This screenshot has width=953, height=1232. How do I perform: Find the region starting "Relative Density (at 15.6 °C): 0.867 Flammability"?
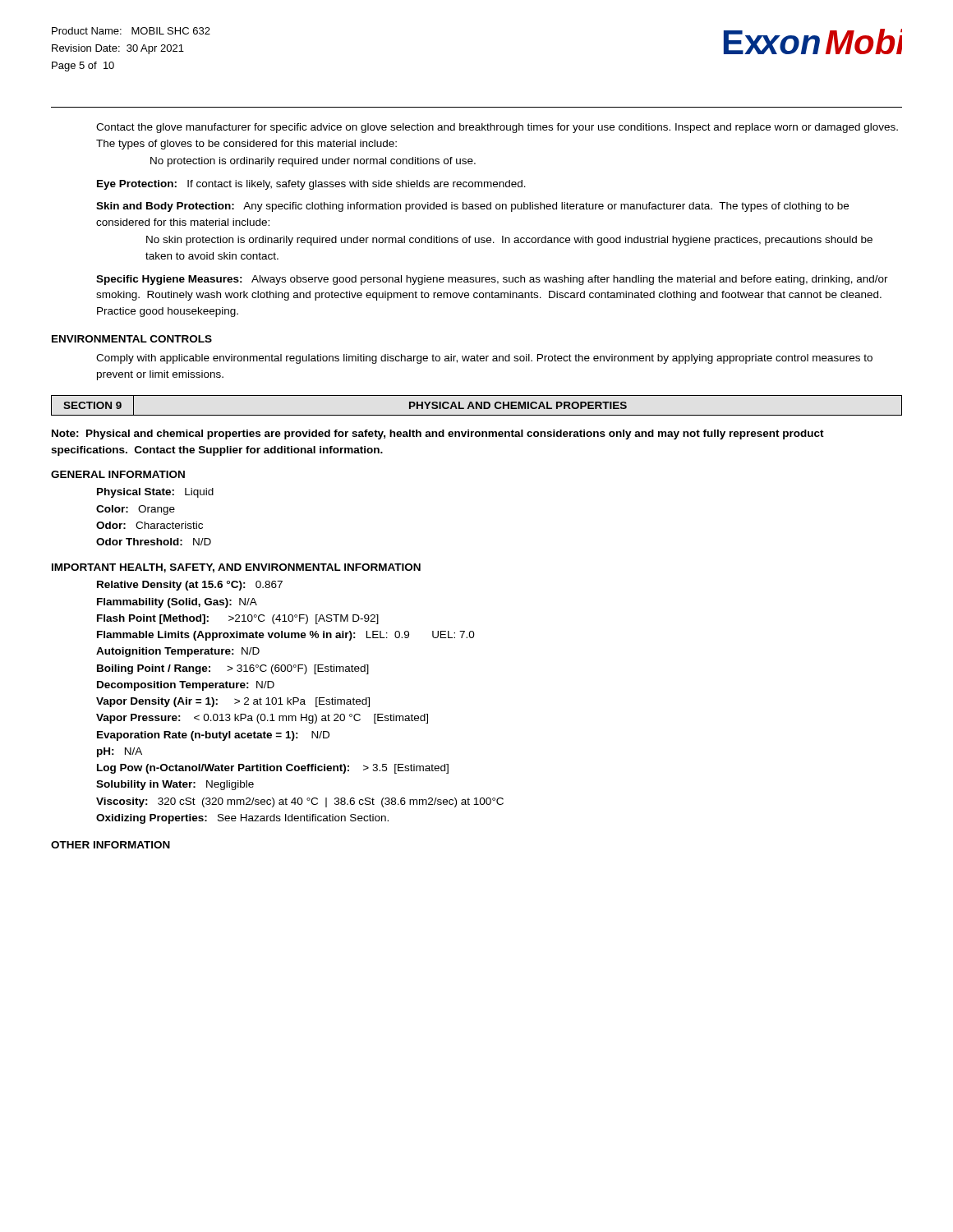click(x=300, y=701)
